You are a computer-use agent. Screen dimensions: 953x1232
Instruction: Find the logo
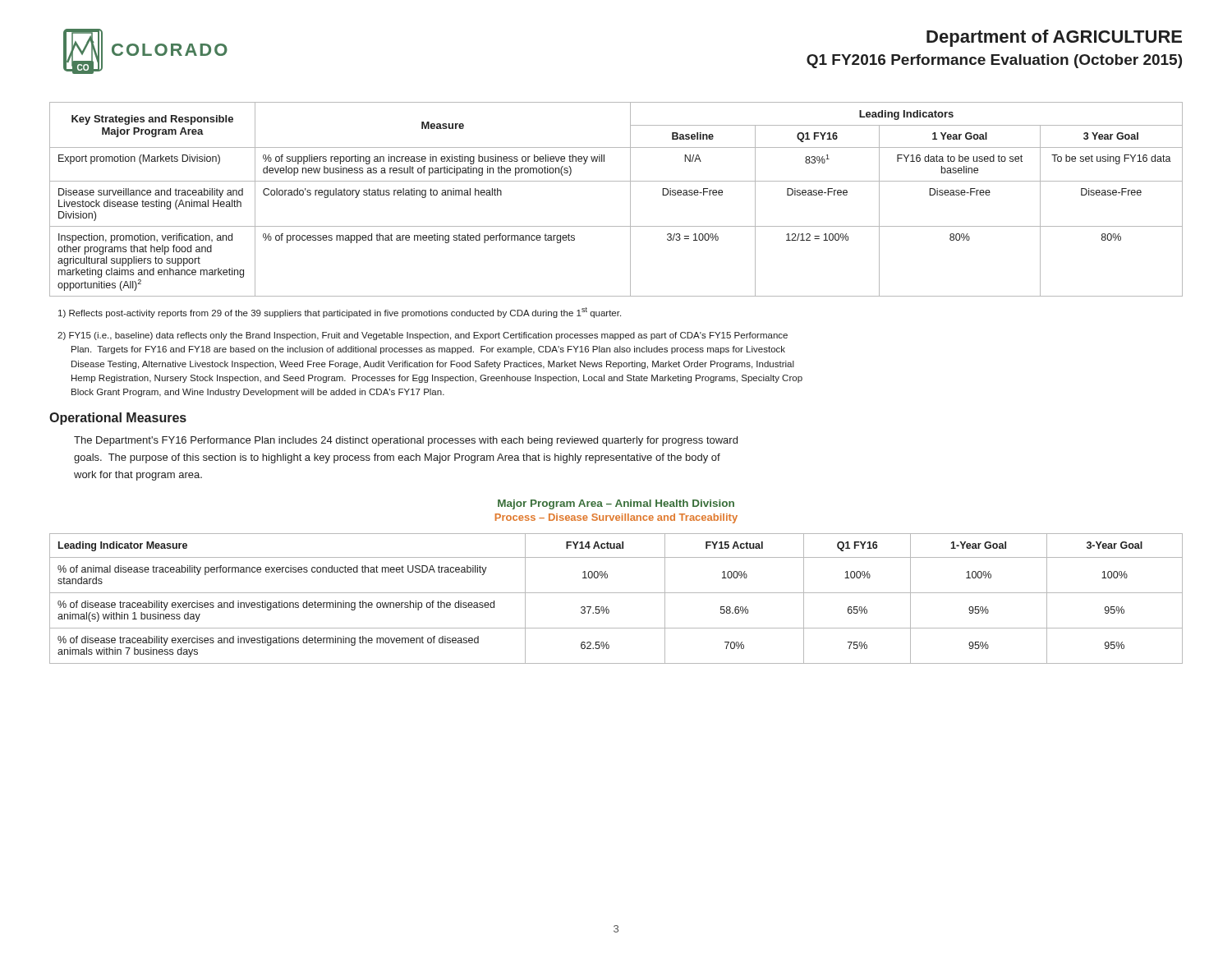pos(148,54)
